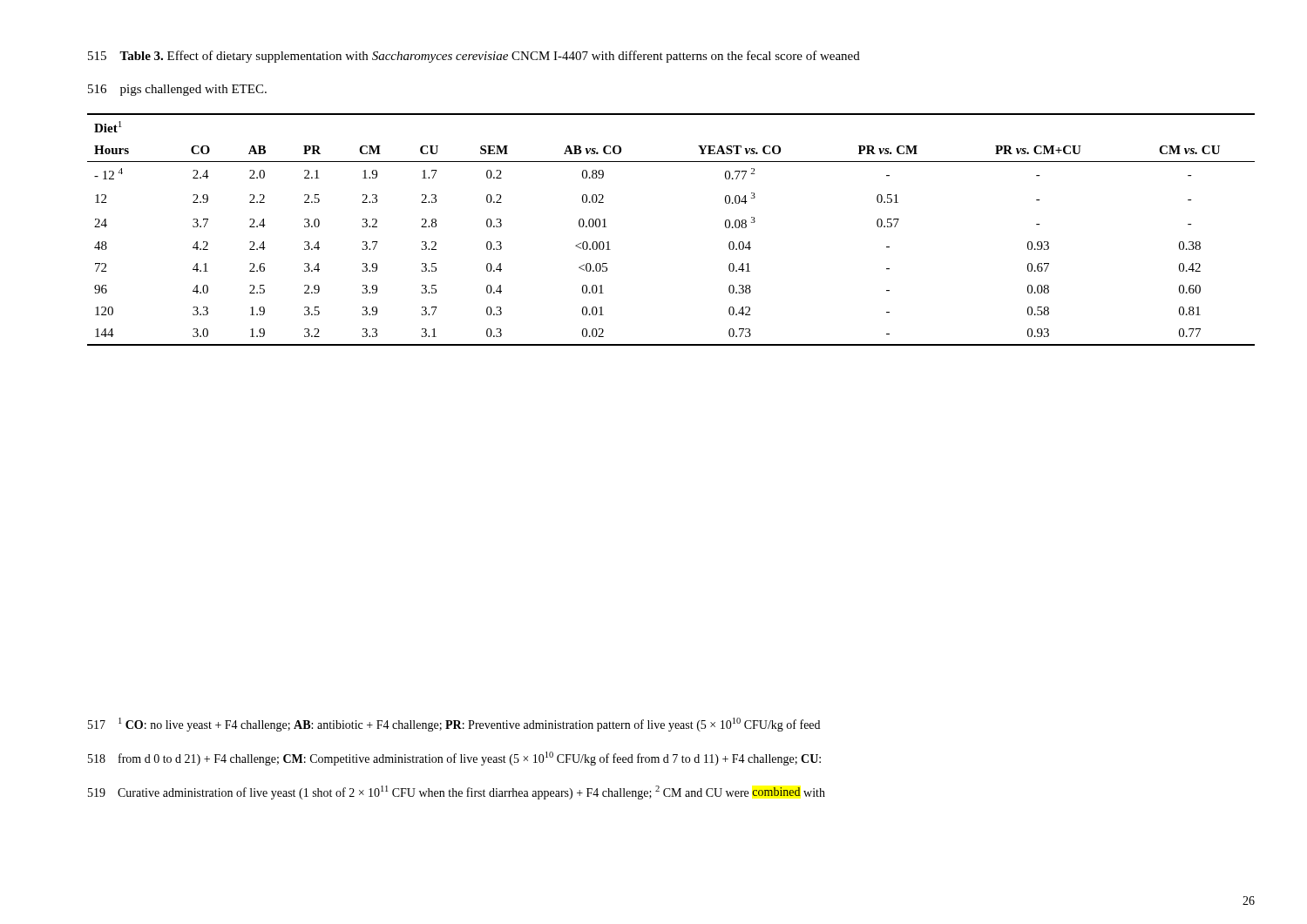Locate the text block starting "515 Table 3. Effect"
The width and height of the screenshot is (1307, 924).
[671, 73]
